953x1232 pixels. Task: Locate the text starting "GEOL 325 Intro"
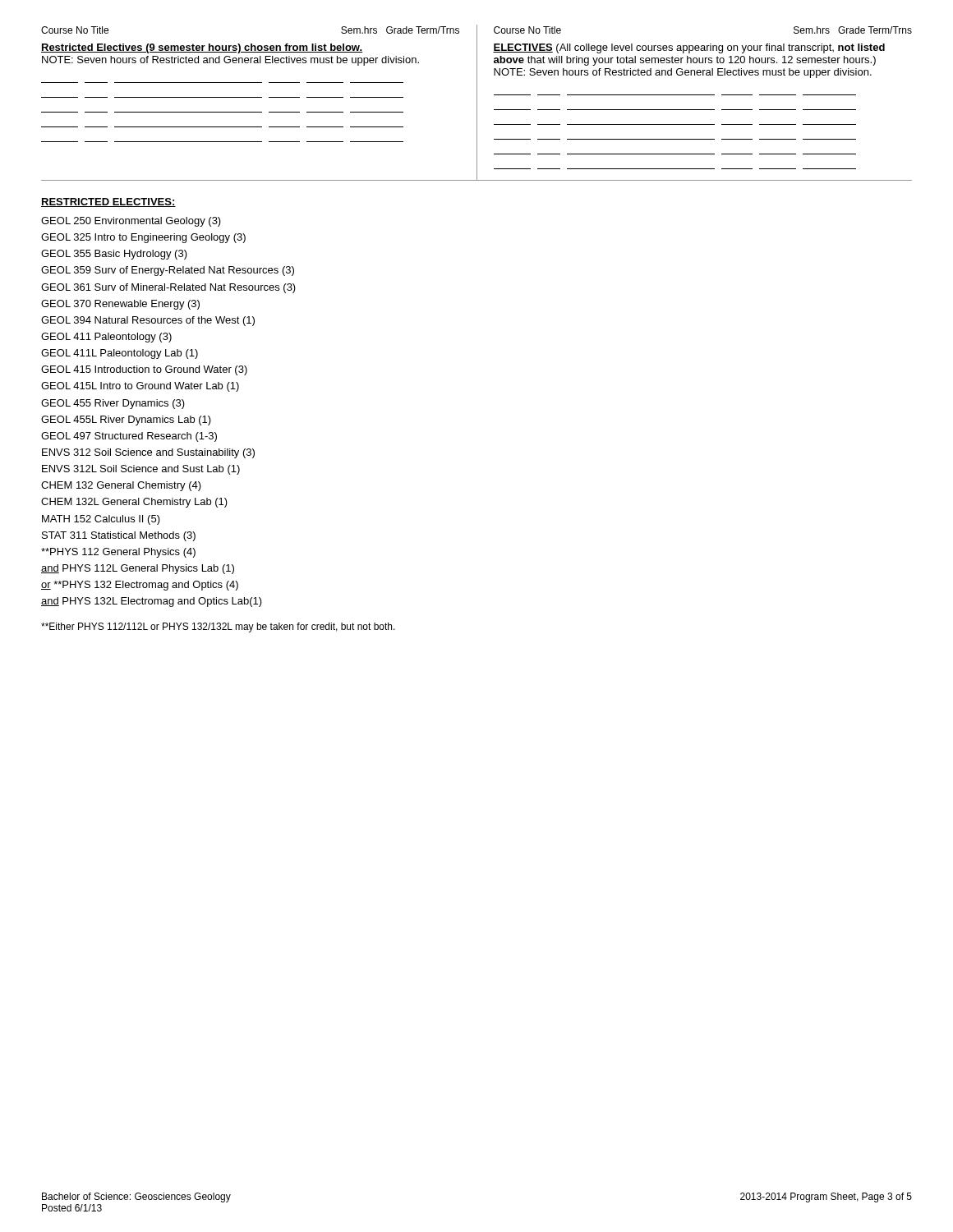pyautogui.click(x=144, y=237)
